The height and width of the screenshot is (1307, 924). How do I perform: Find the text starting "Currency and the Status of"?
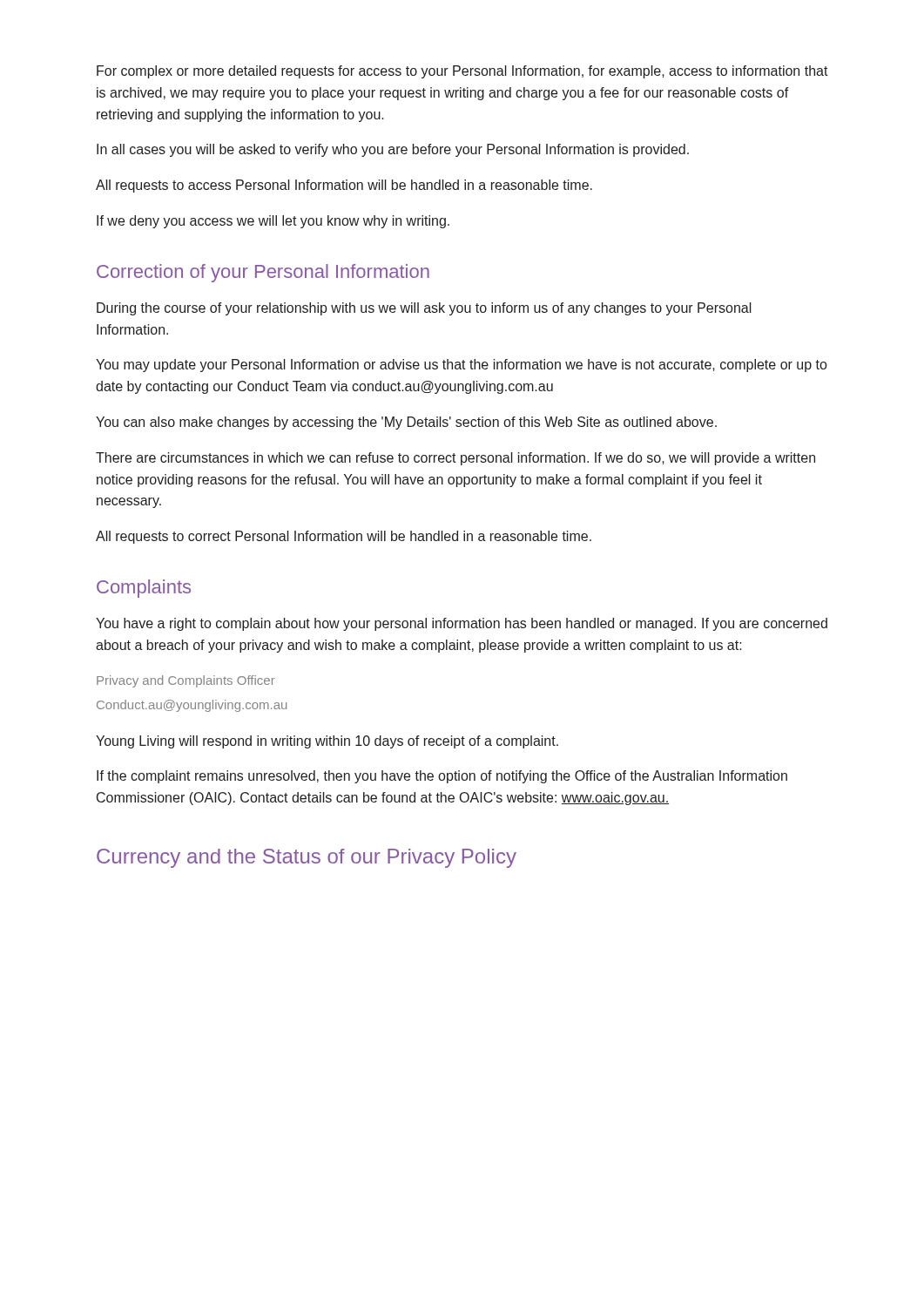306,856
